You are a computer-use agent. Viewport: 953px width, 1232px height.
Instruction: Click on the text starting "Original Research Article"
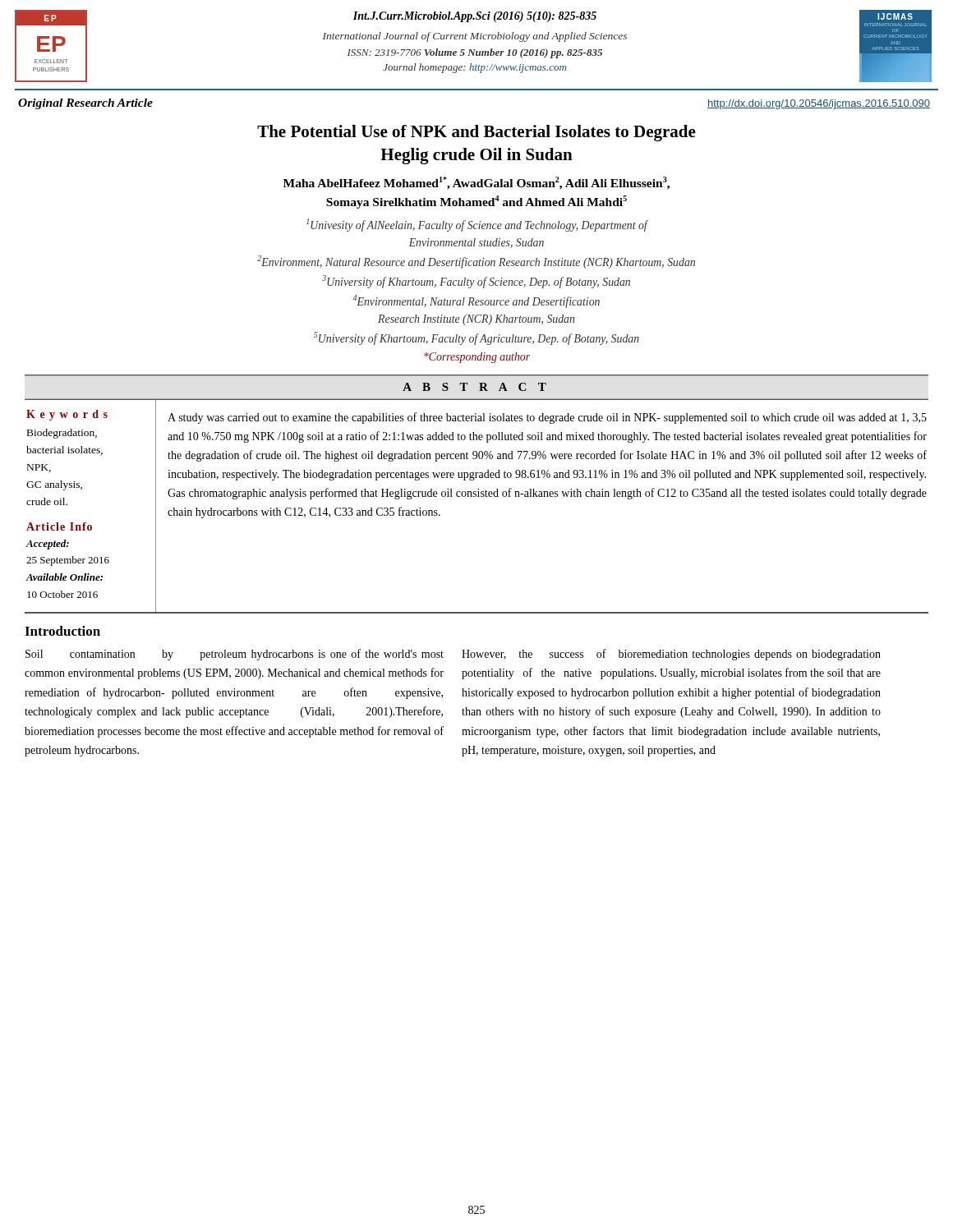[79, 103]
